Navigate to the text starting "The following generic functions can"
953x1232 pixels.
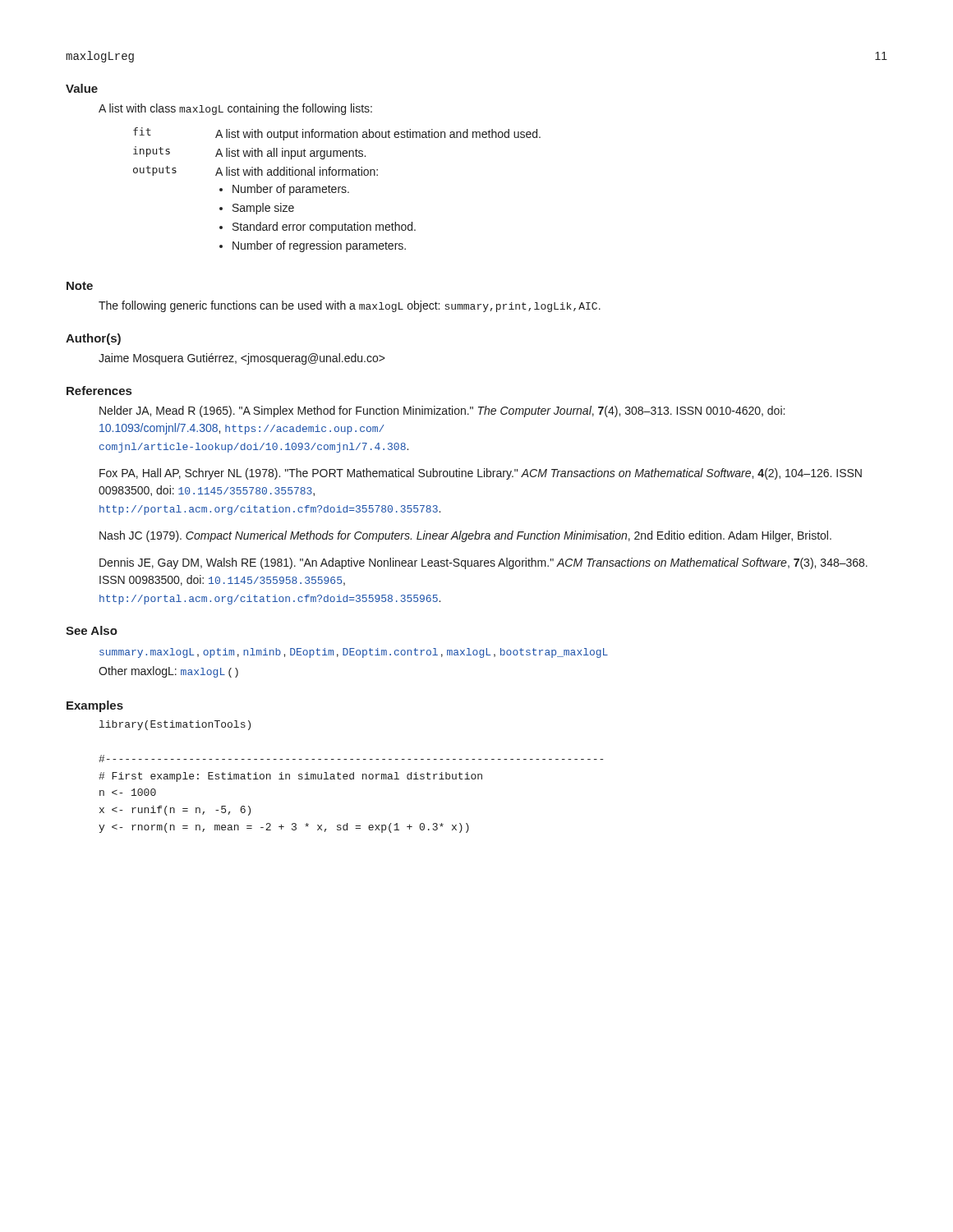350,306
